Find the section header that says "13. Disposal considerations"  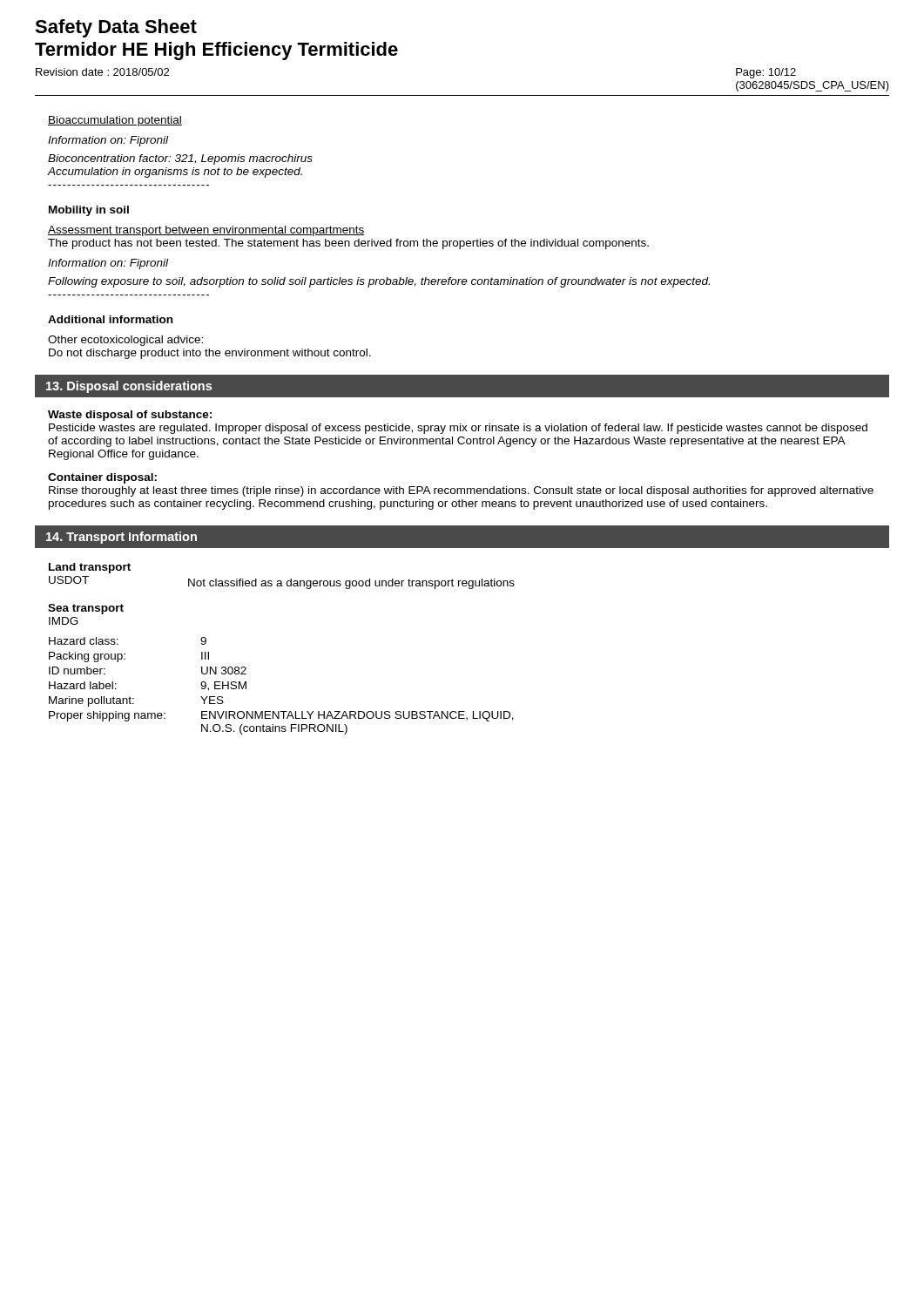pos(462,386)
